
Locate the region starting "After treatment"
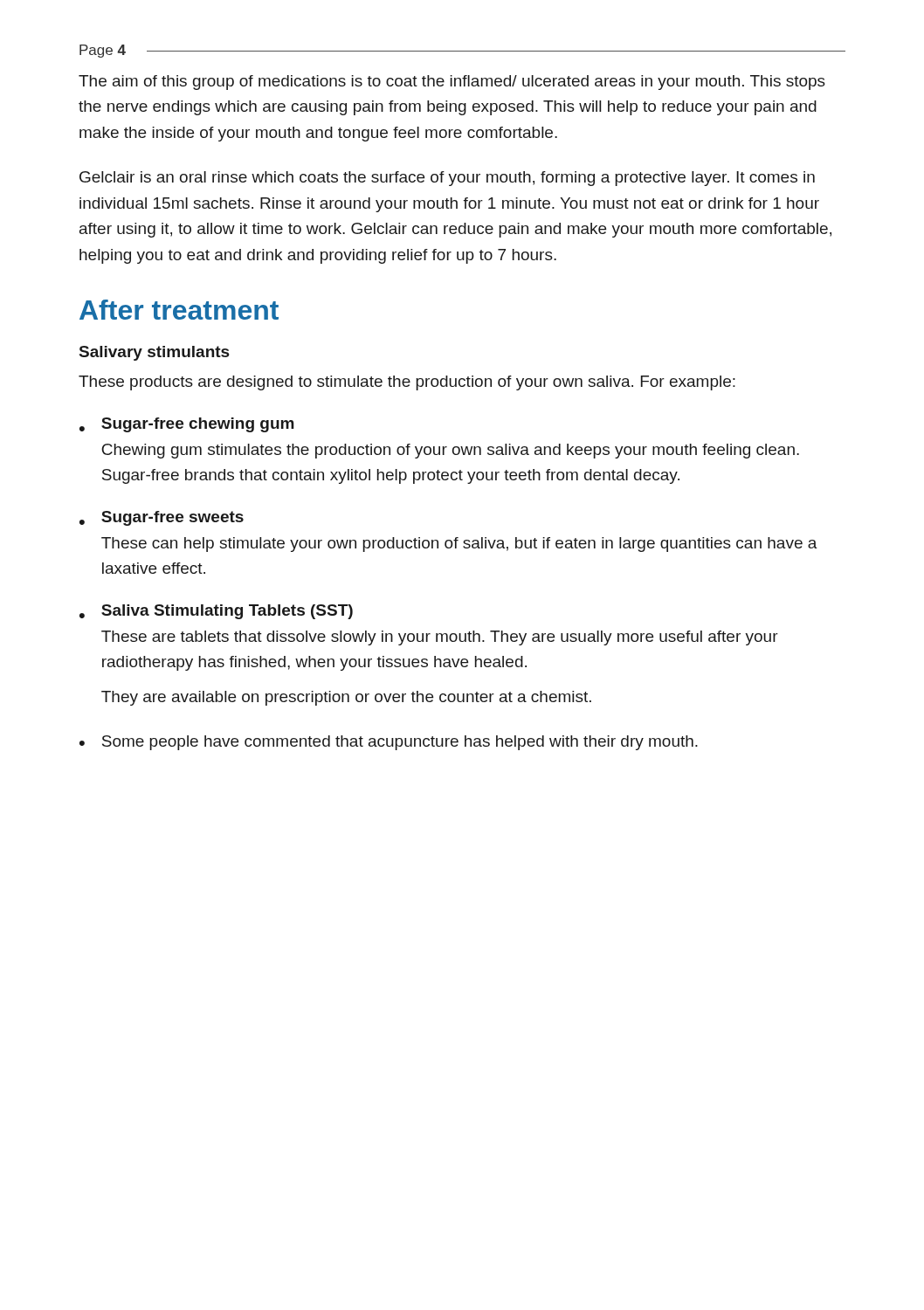[x=179, y=310]
